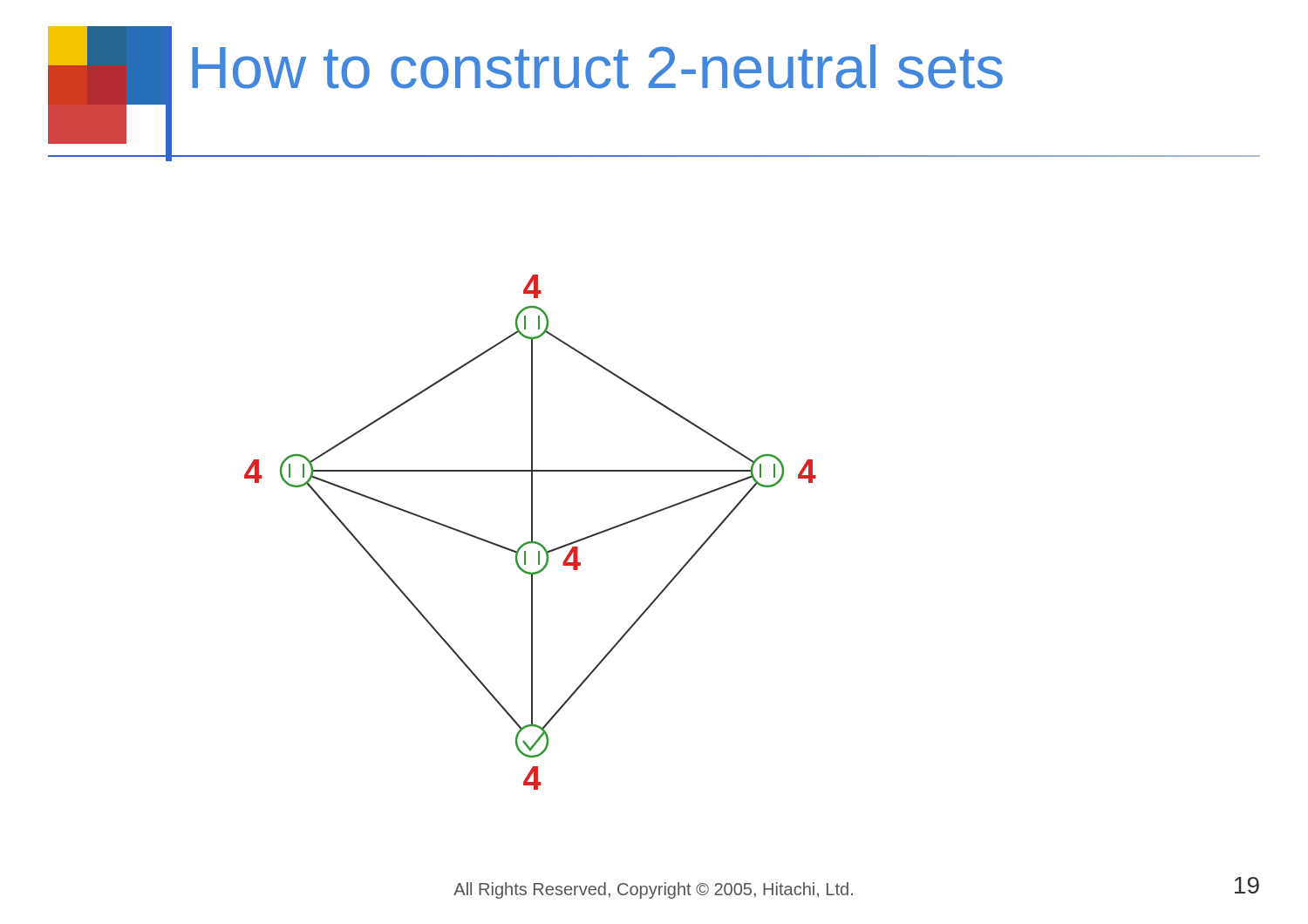Locate the passage starting "How to construct"
The width and height of the screenshot is (1308, 924).
click(596, 67)
